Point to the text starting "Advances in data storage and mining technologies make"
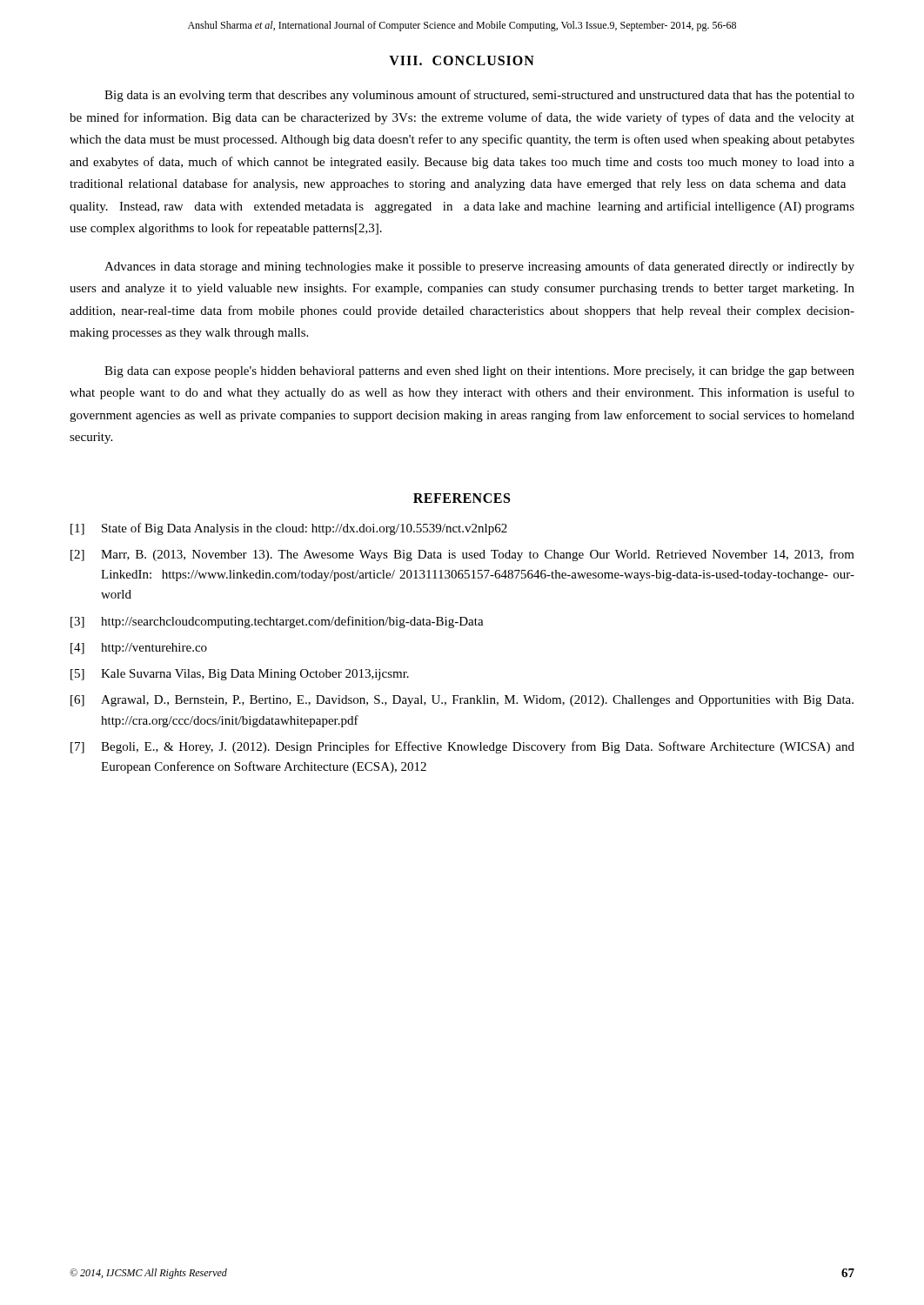924x1305 pixels. coord(462,299)
